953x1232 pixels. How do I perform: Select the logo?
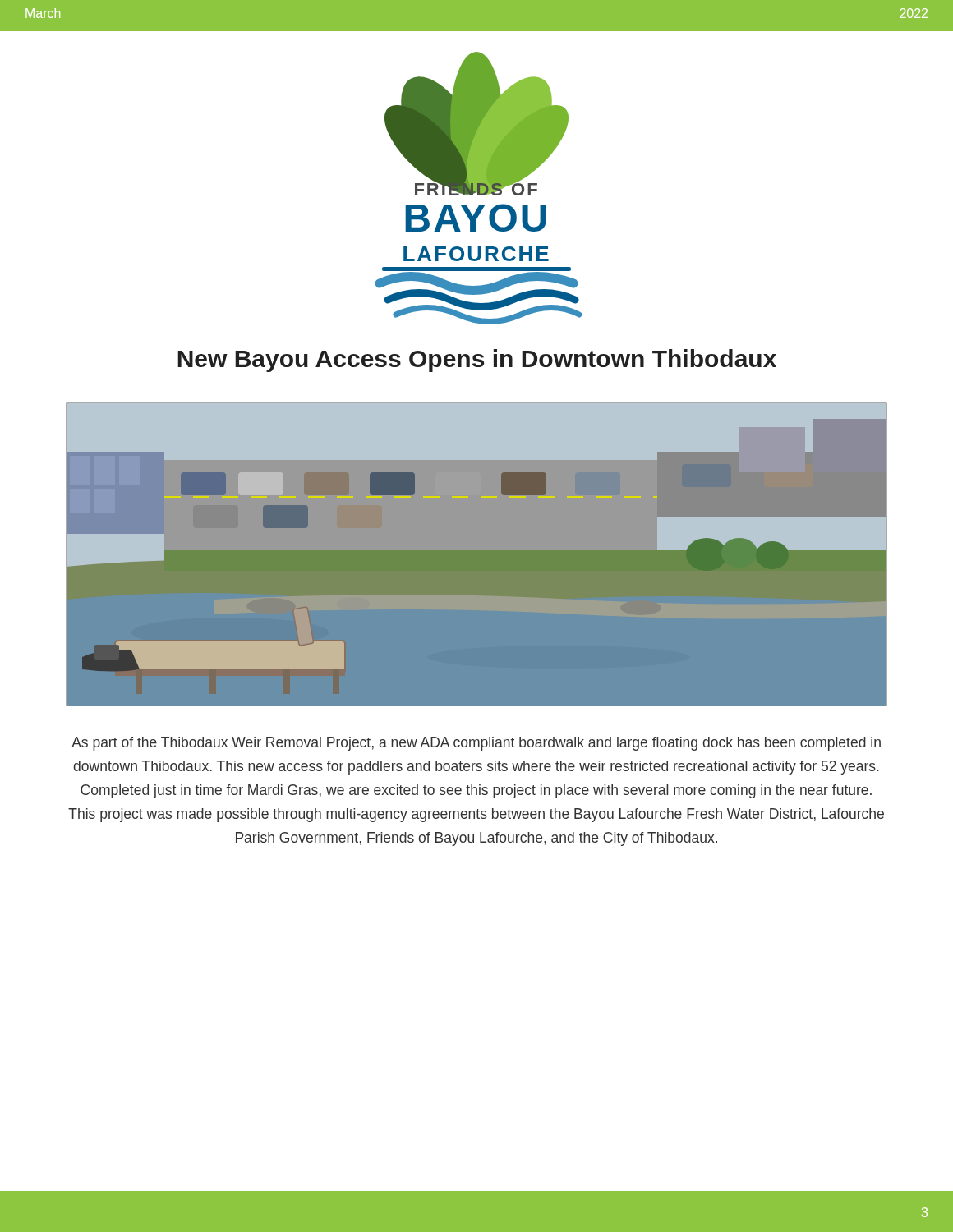click(x=476, y=191)
